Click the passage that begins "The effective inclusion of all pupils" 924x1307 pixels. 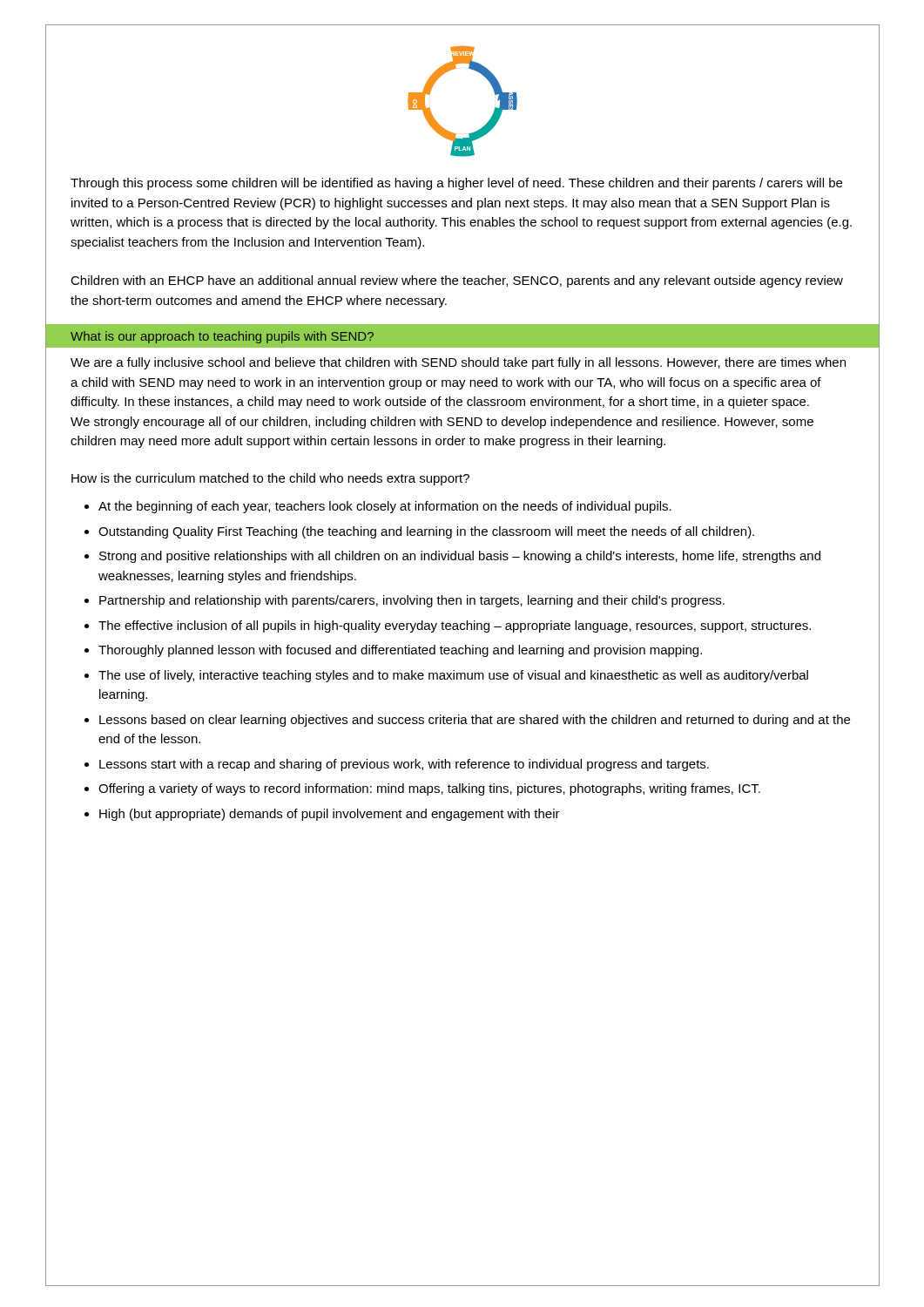(x=455, y=625)
